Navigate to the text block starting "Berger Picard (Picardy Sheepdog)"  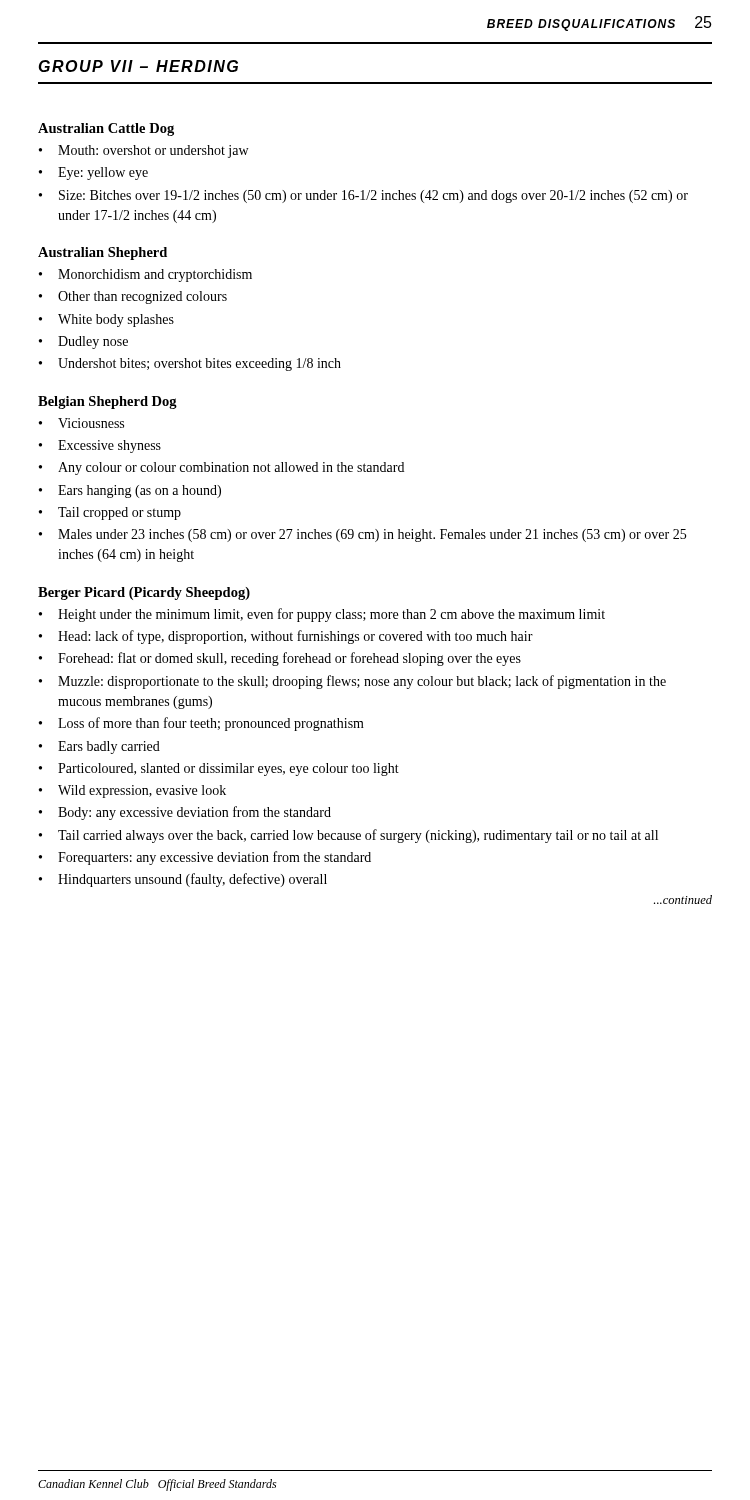(x=144, y=592)
